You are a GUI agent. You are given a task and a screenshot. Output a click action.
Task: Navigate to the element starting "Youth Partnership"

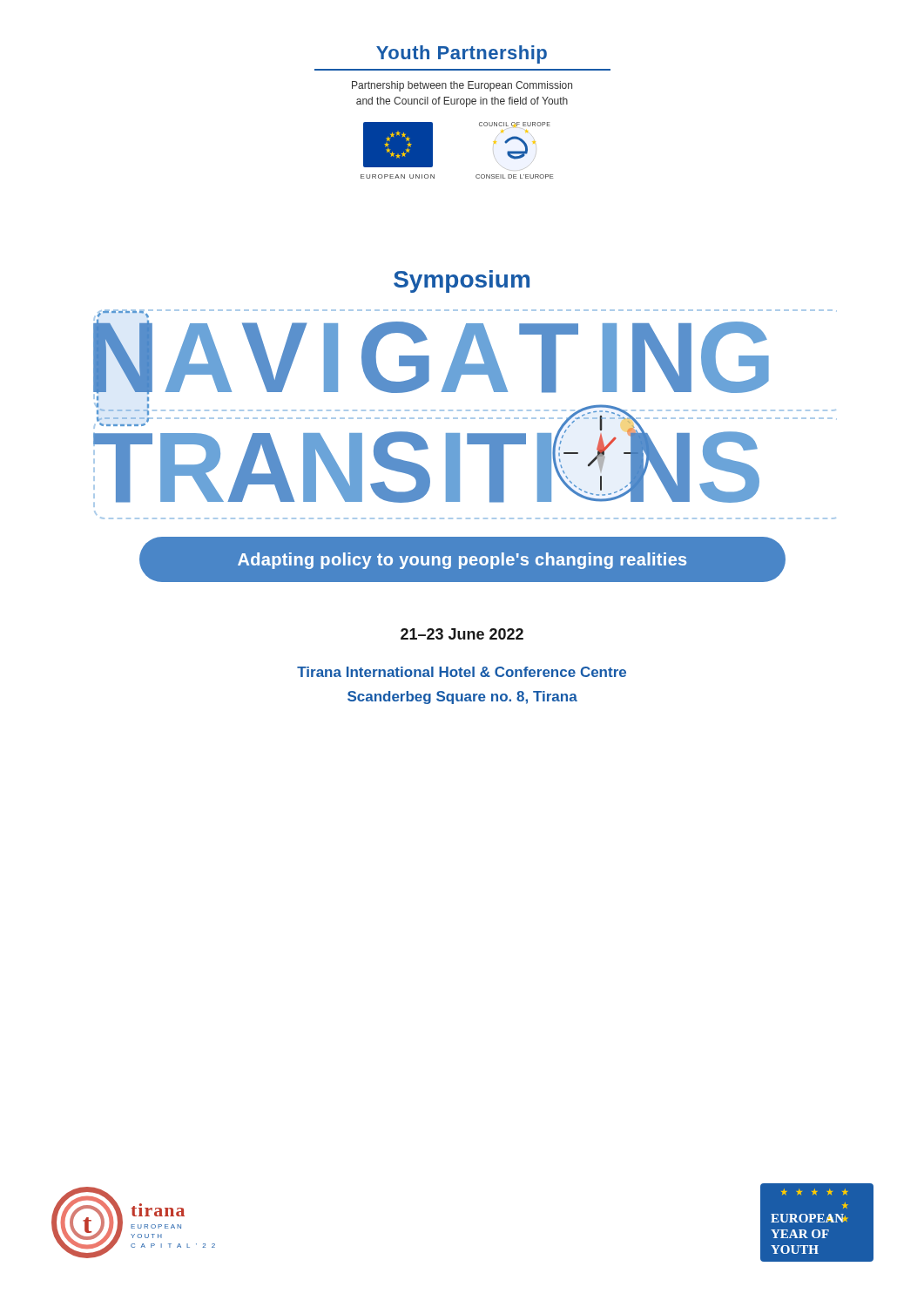(x=462, y=53)
